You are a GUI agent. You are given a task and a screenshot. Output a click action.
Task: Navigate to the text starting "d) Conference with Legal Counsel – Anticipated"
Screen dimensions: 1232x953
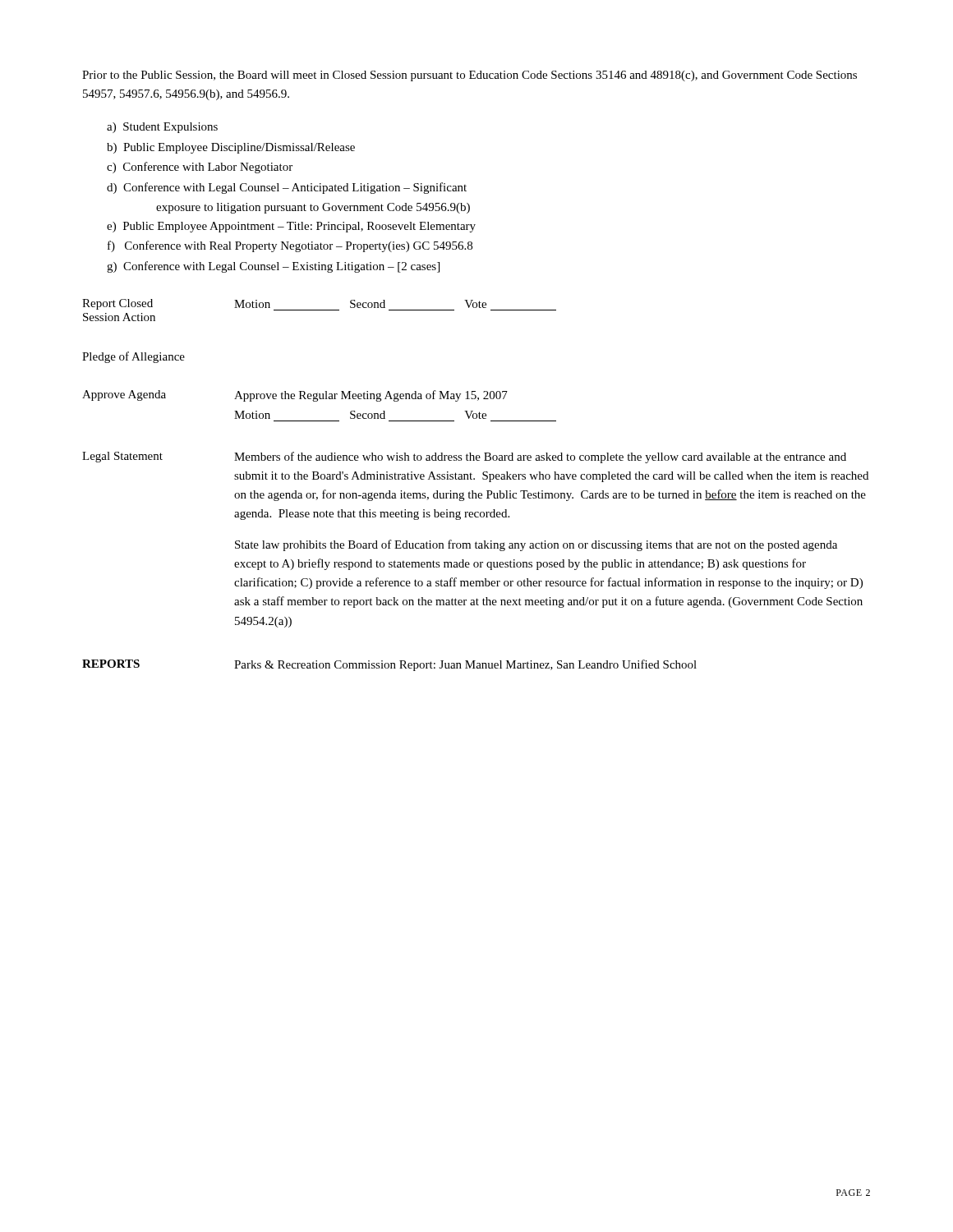coord(287,187)
